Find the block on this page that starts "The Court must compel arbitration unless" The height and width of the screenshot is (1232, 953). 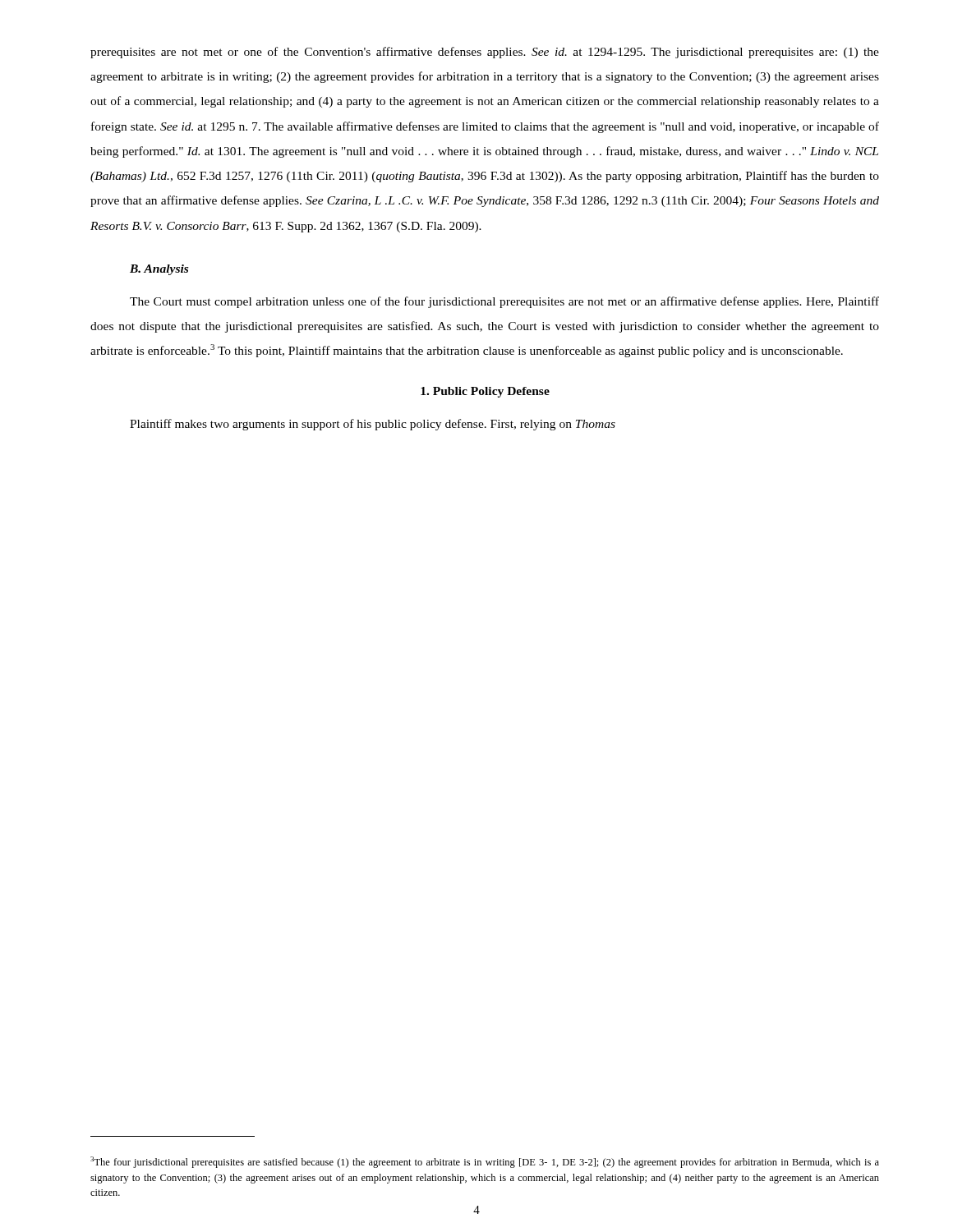(x=485, y=326)
